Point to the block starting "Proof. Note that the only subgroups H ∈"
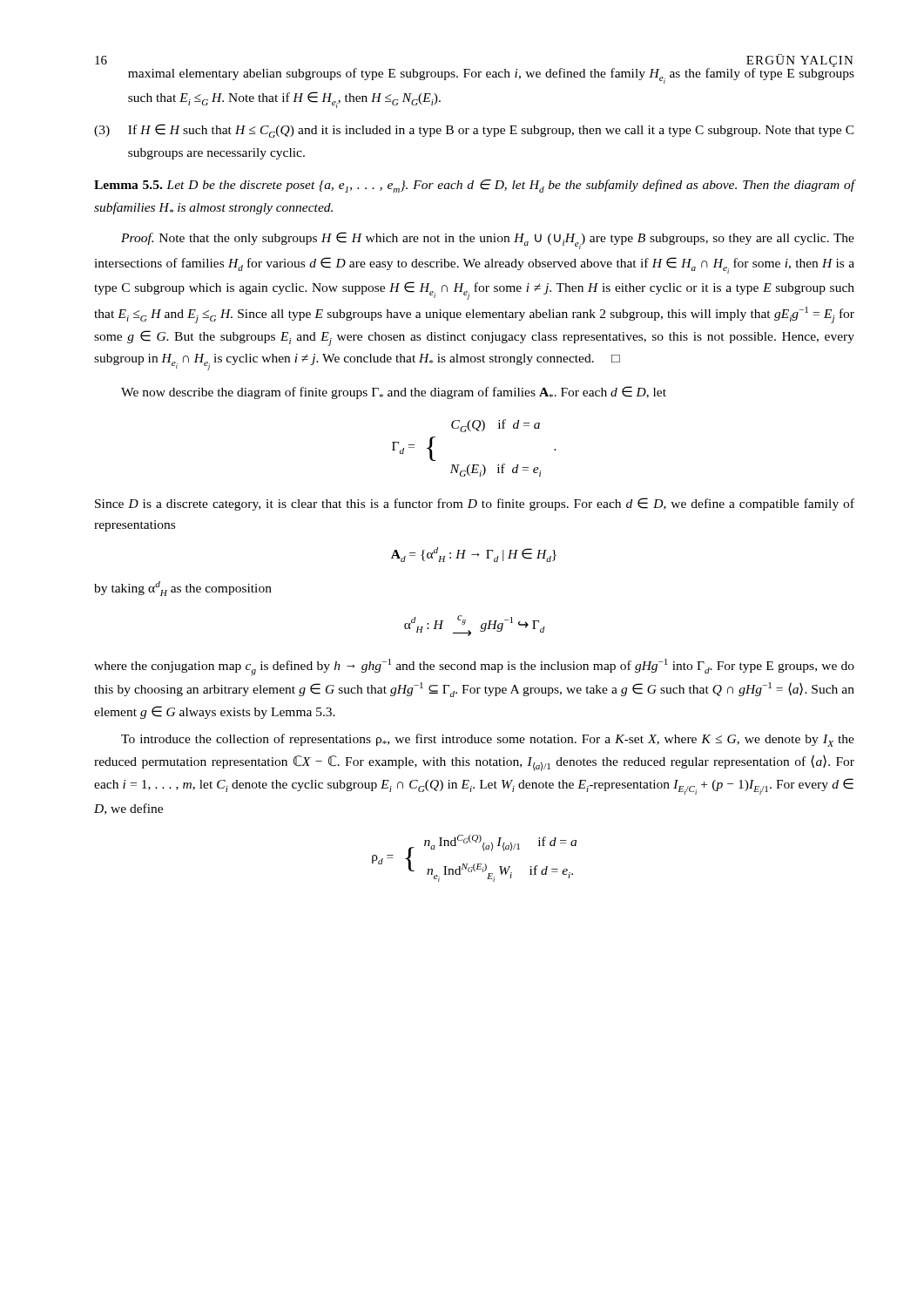Screen dimensions: 1307x924 (474, 301)
